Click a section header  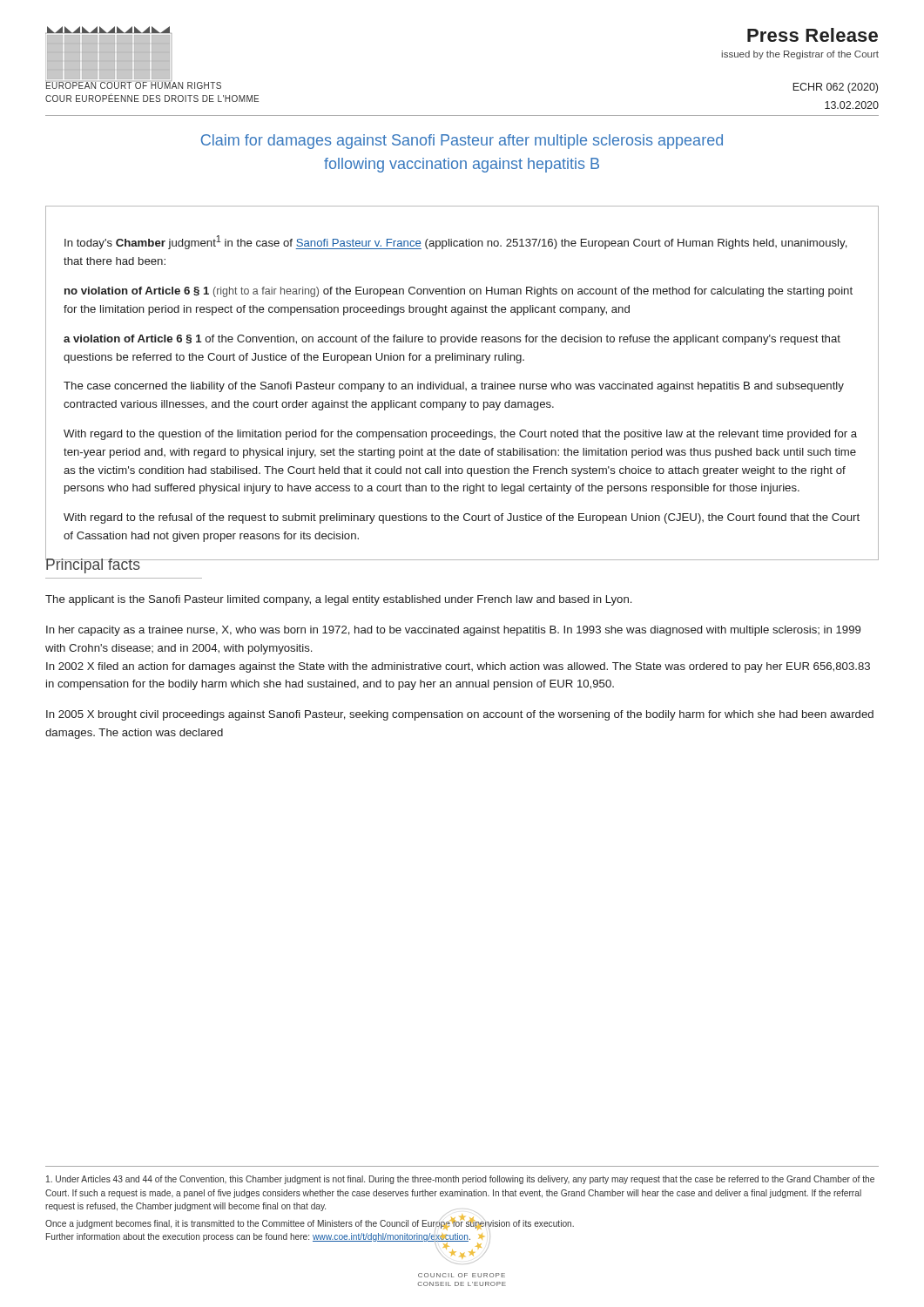click(x=124, y=567)
